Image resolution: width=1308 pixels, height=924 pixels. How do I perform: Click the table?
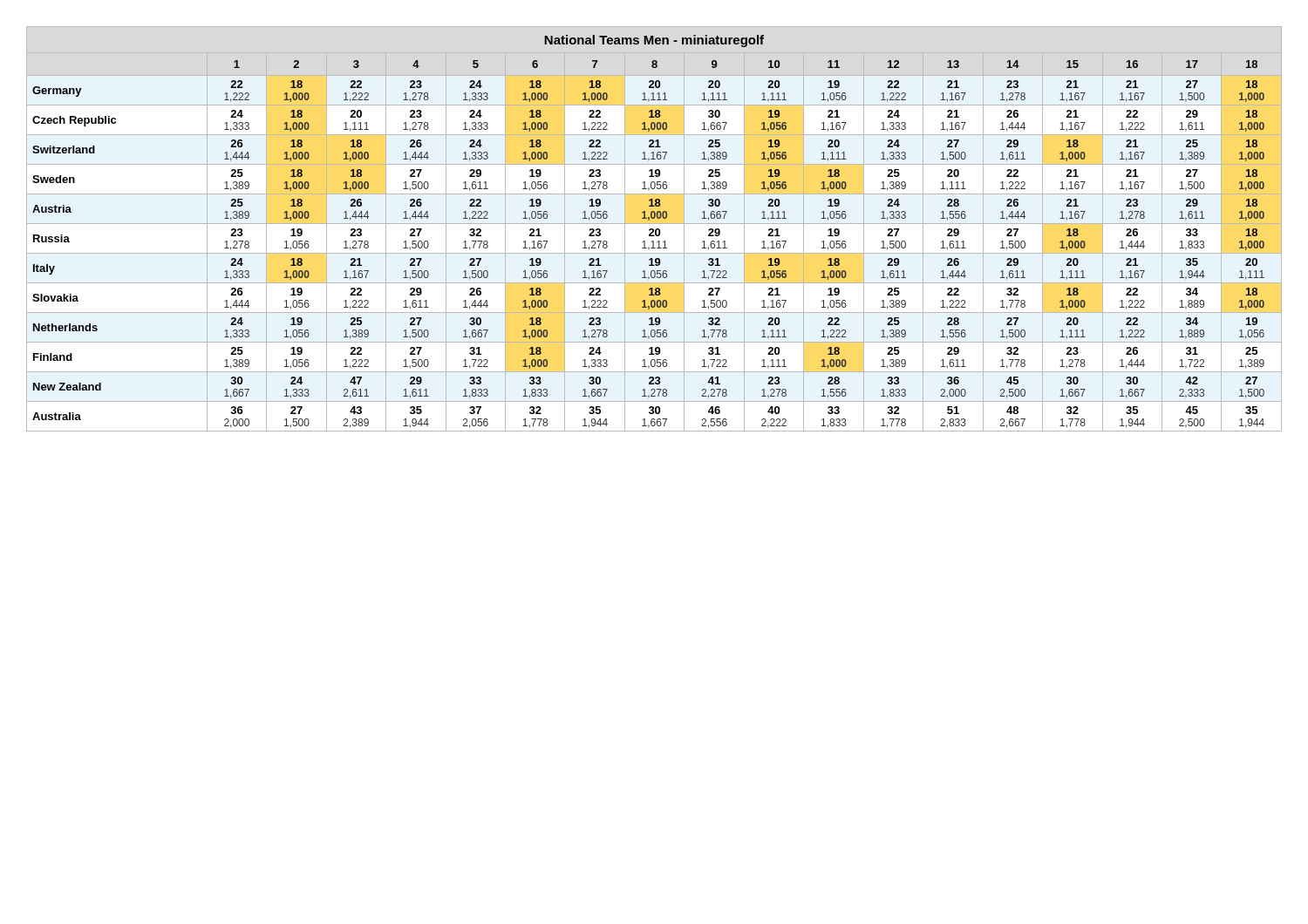654,229
